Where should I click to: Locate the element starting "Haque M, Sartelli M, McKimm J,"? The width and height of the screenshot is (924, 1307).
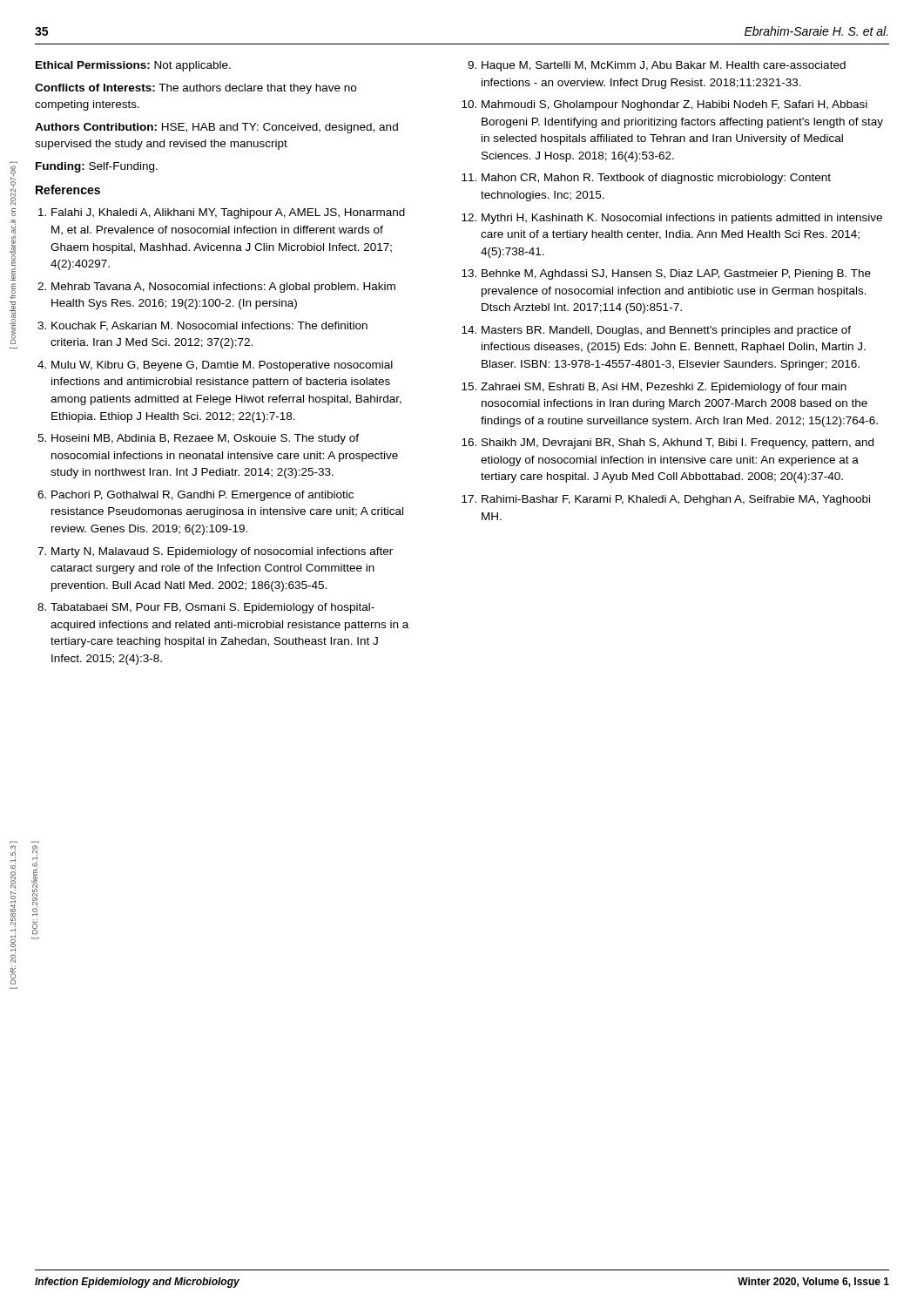coord(663,73)
